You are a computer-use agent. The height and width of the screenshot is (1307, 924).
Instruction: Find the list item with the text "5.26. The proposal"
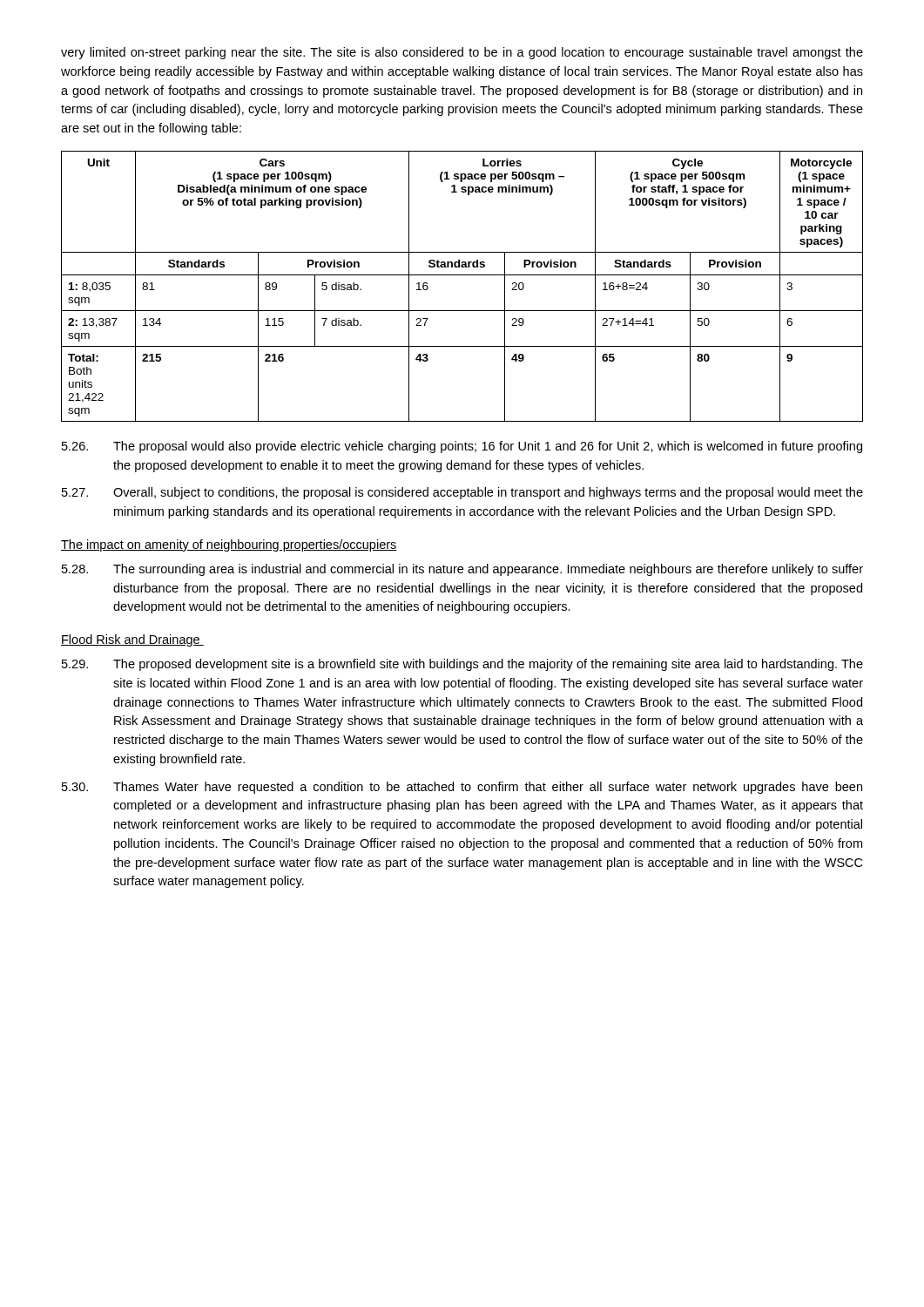pos(462,456)
